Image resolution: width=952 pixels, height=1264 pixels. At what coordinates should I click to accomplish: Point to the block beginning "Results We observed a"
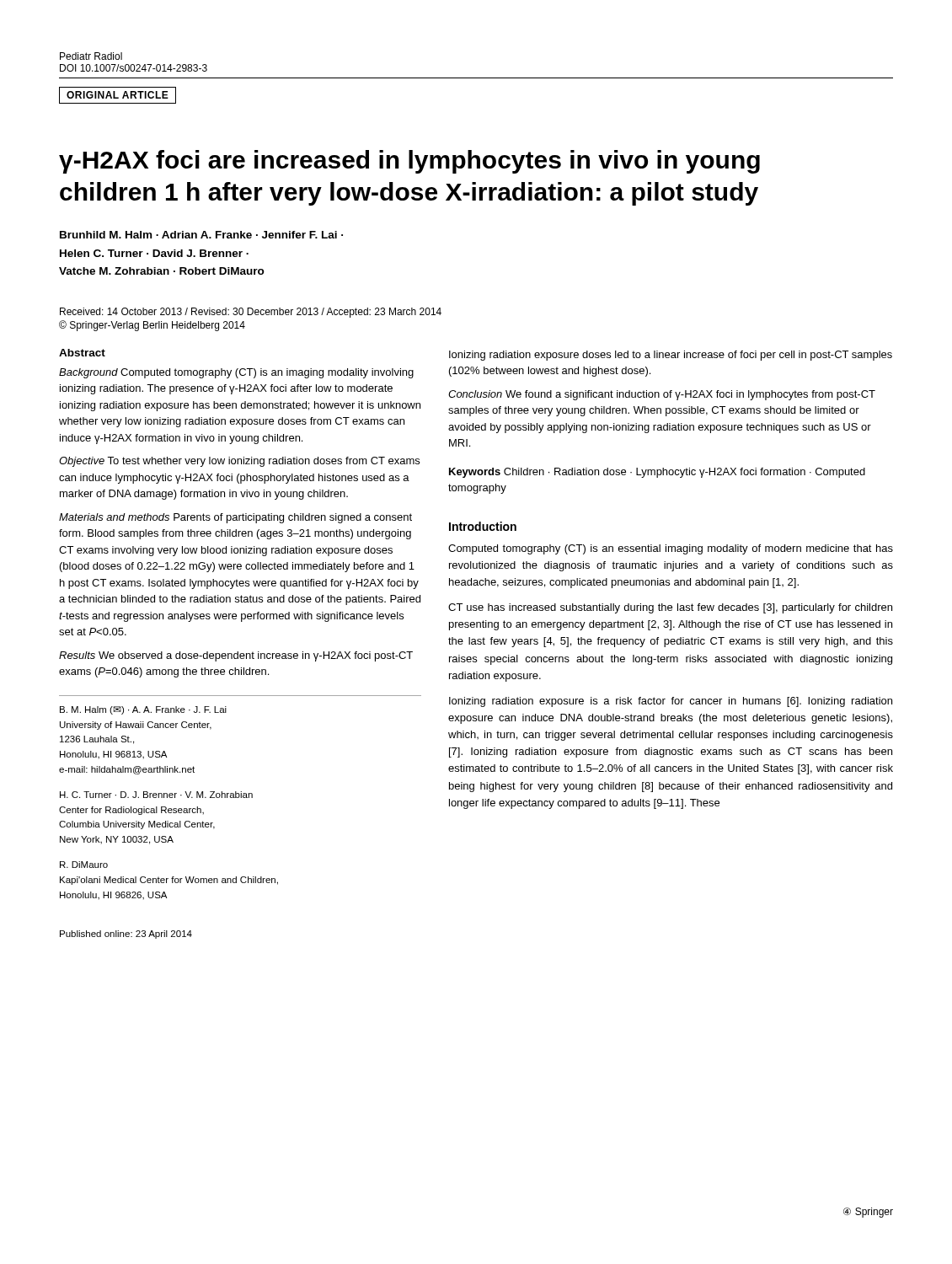(236, 663)
